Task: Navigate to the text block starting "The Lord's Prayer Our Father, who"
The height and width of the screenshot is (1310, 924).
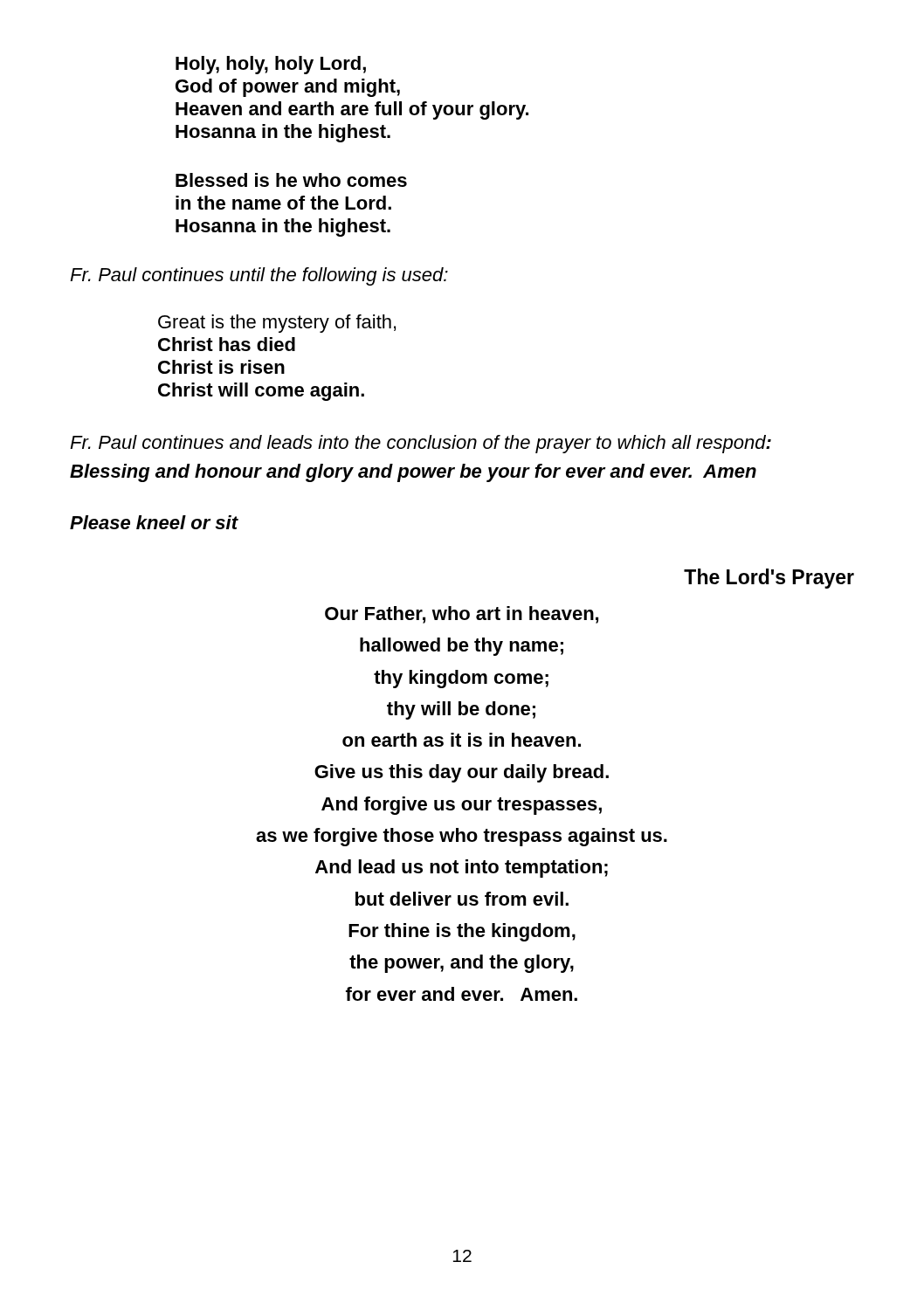Action: [x=462, y=788]
